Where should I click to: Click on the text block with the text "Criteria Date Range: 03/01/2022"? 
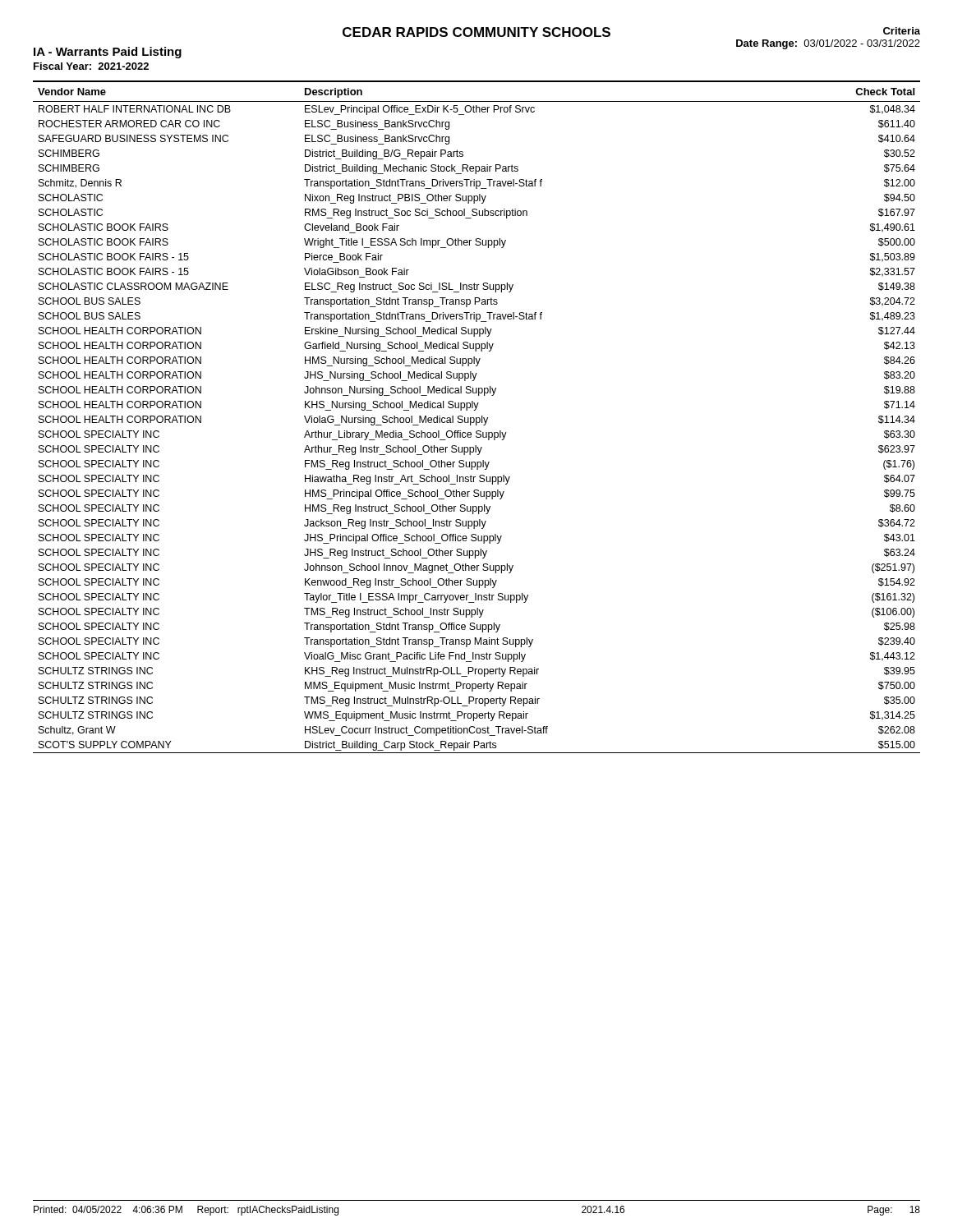[828, 37]
